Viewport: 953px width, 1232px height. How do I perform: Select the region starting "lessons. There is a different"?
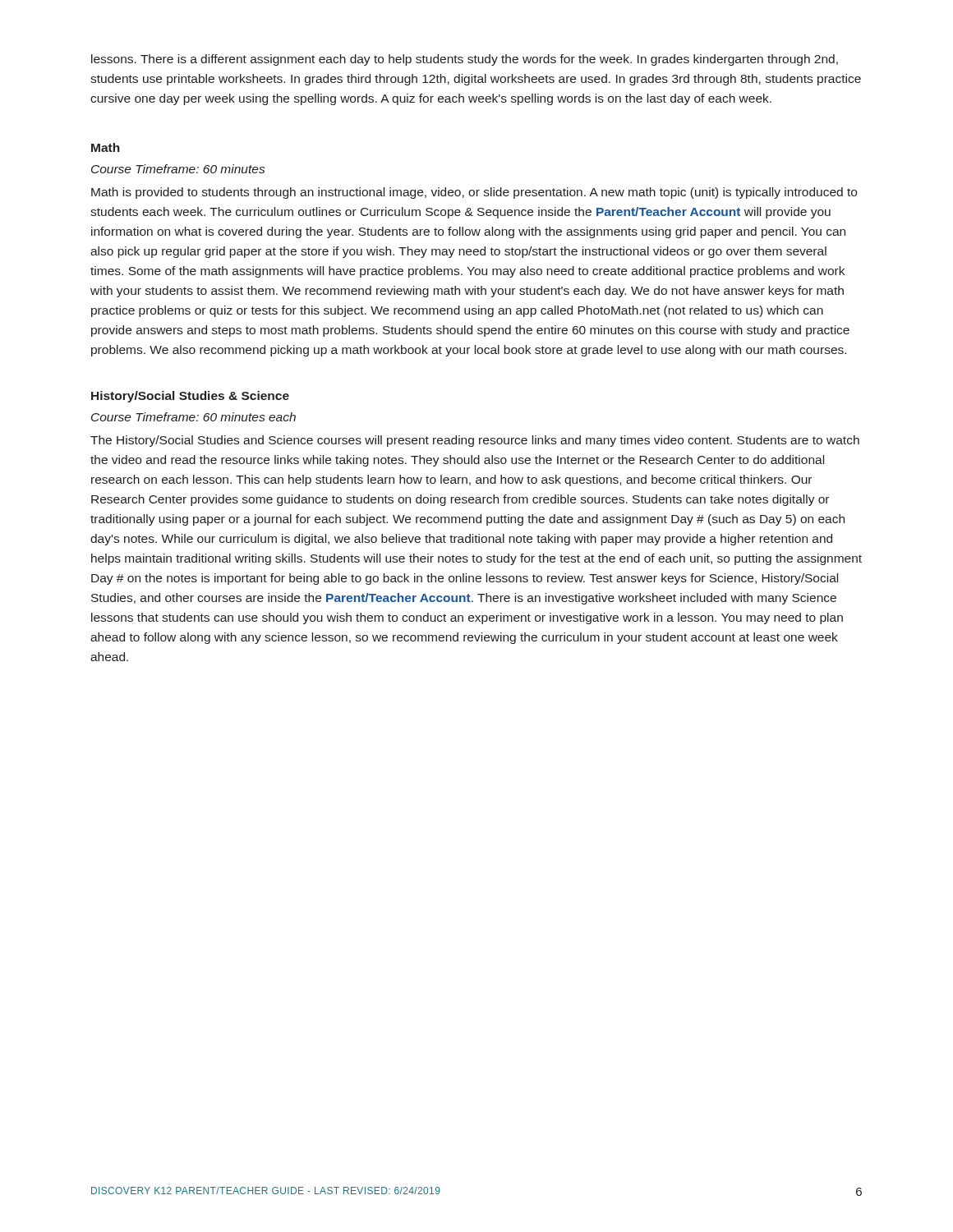[x=476, y=78]
